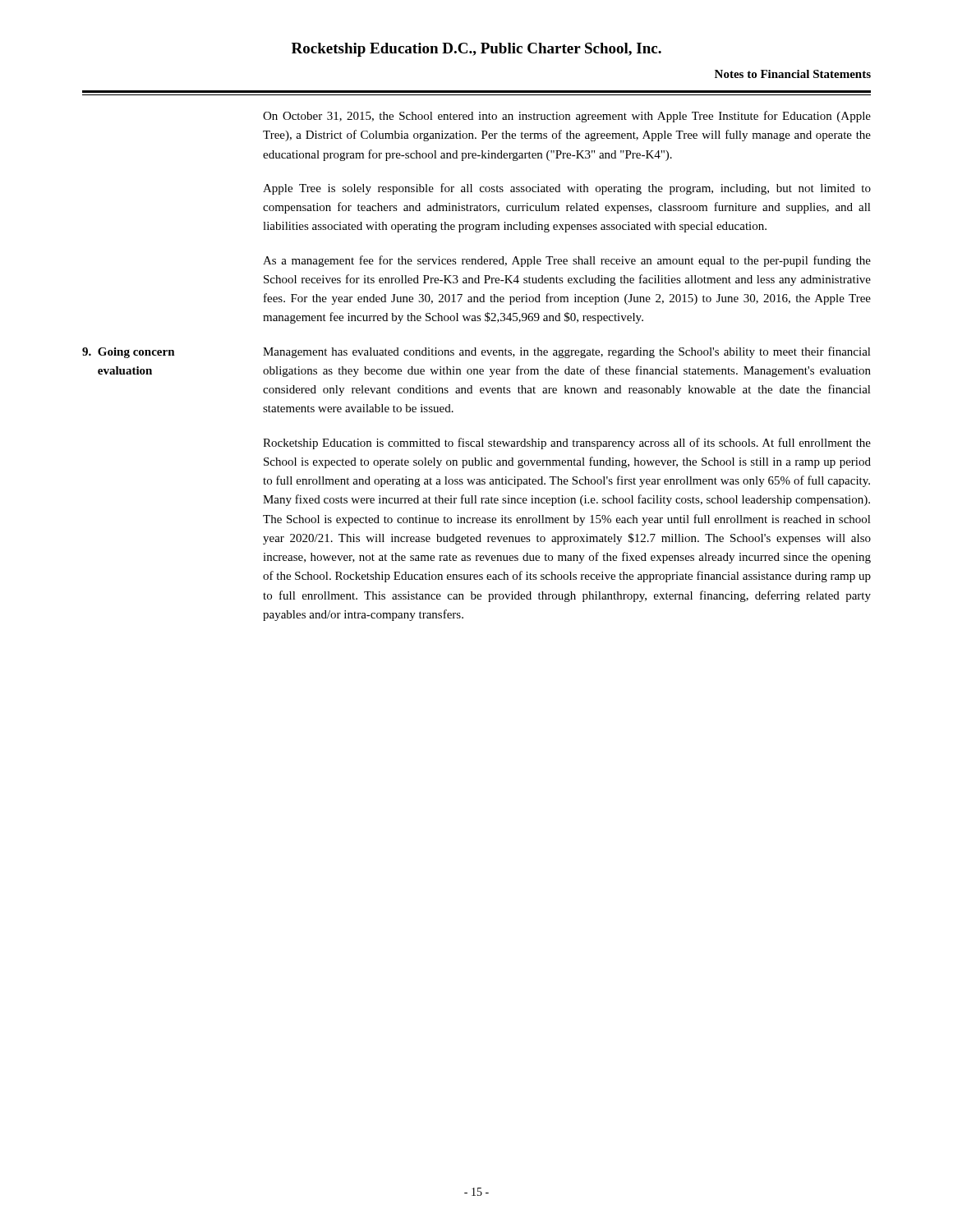Locate the text "Rocketship Education D.C., Public Charter School, Inc."

476,48
